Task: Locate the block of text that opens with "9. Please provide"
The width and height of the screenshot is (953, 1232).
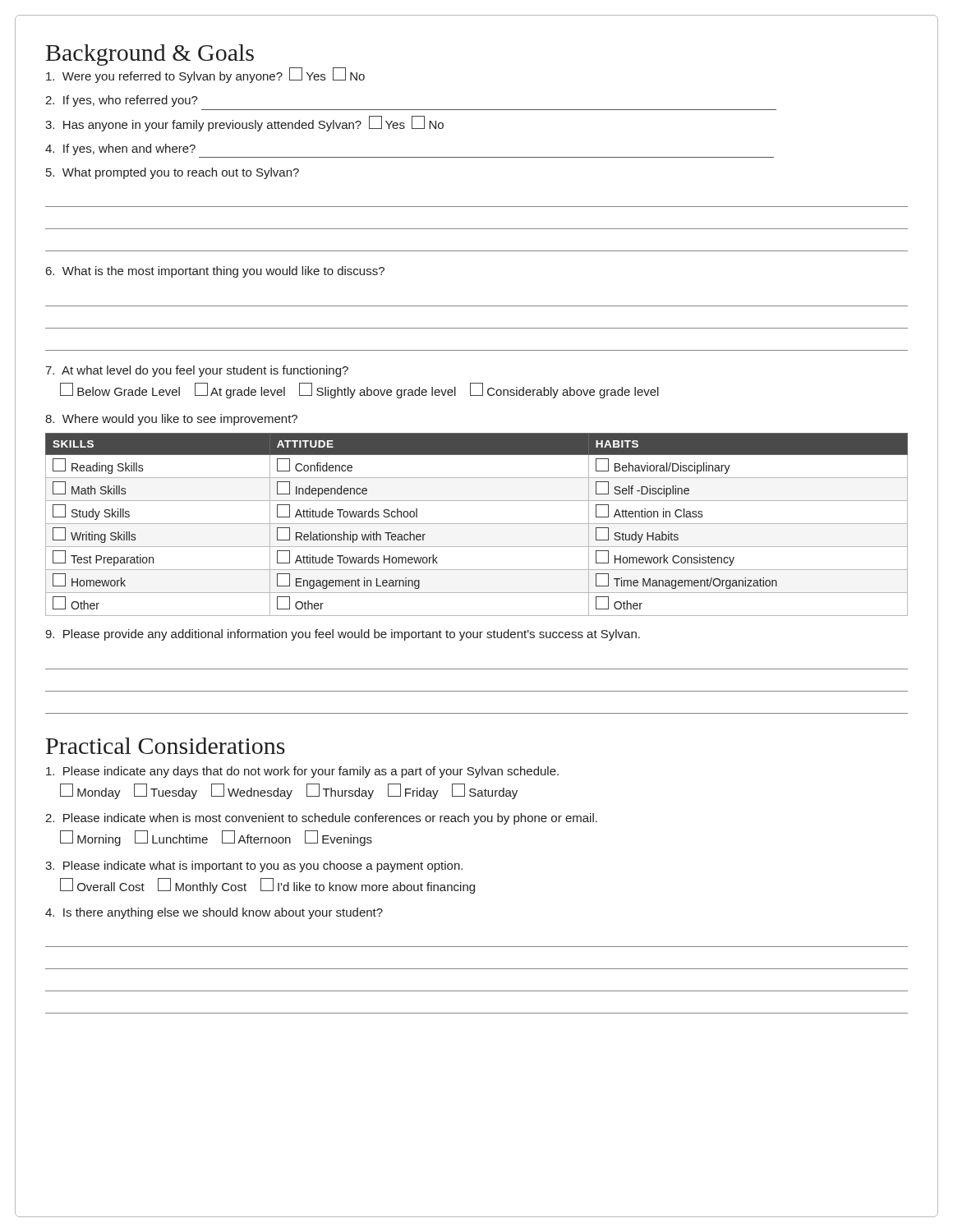Action: tap(476, 670)
